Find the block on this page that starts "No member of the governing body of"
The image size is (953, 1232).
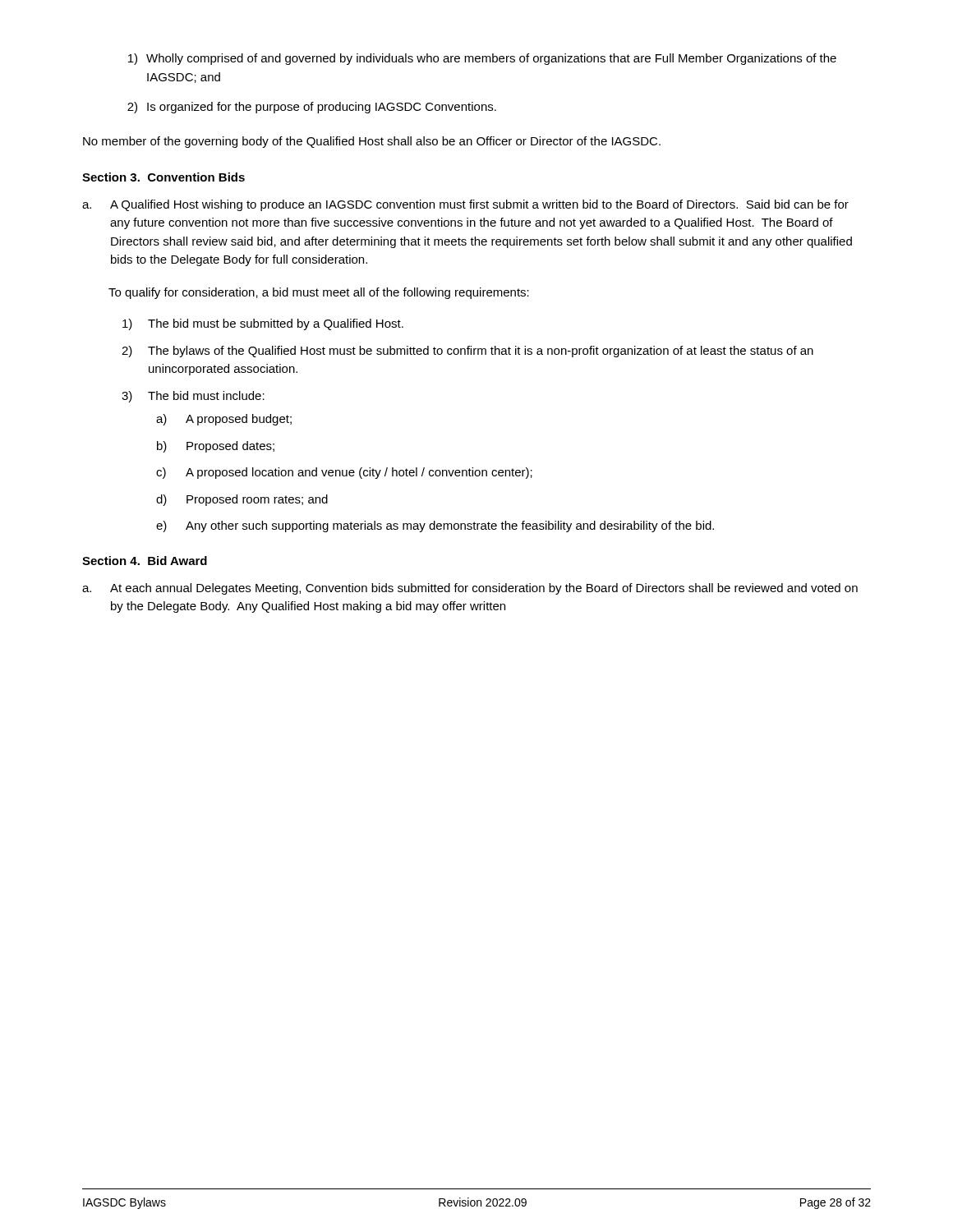coord(372,140)
